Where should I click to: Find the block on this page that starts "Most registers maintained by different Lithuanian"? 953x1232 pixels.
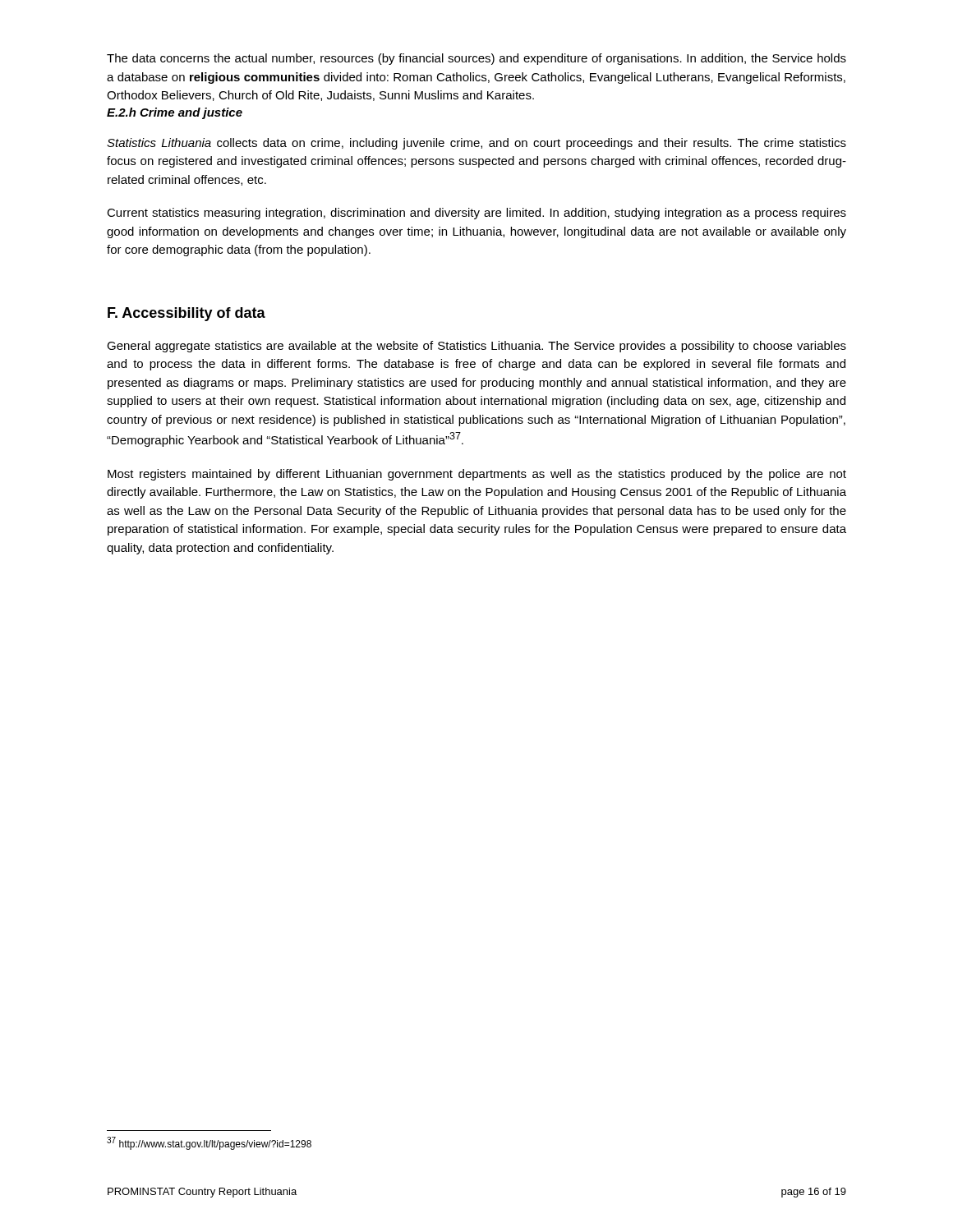click(x=476, y=510)
